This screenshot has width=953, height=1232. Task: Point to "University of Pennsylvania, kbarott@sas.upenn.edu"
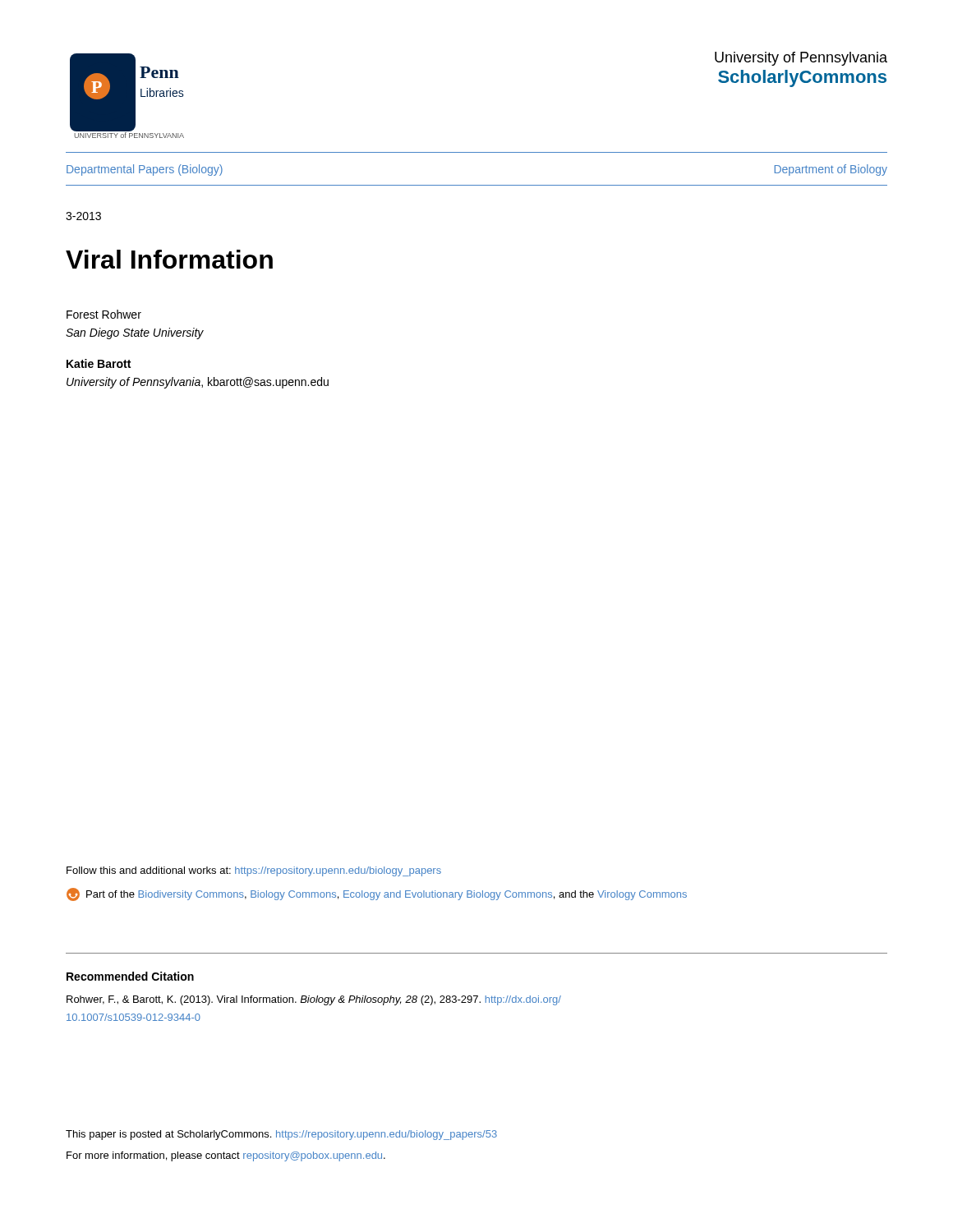pos(198,382)
